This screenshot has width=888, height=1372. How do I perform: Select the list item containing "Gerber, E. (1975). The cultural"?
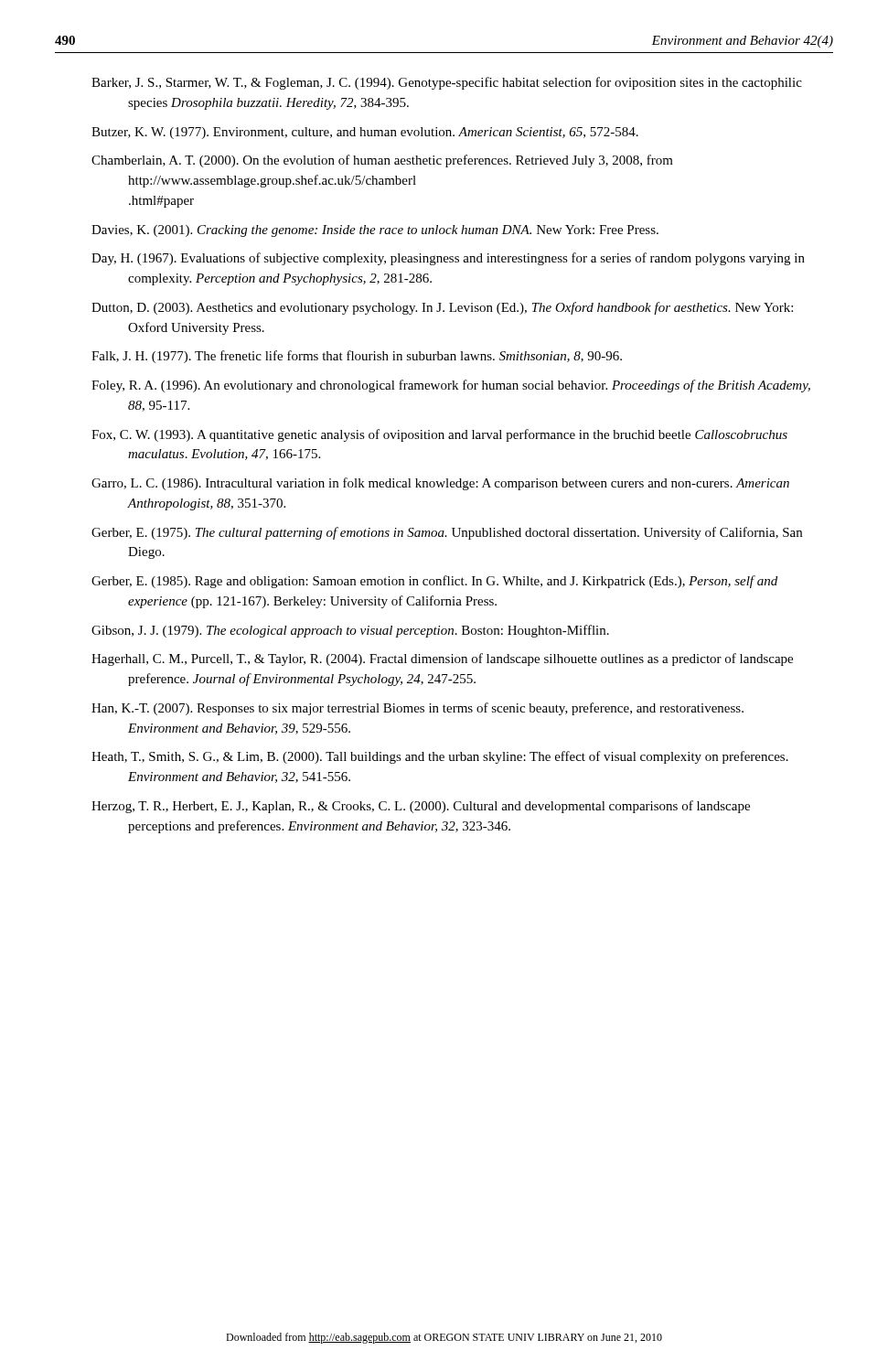(447, 542)
